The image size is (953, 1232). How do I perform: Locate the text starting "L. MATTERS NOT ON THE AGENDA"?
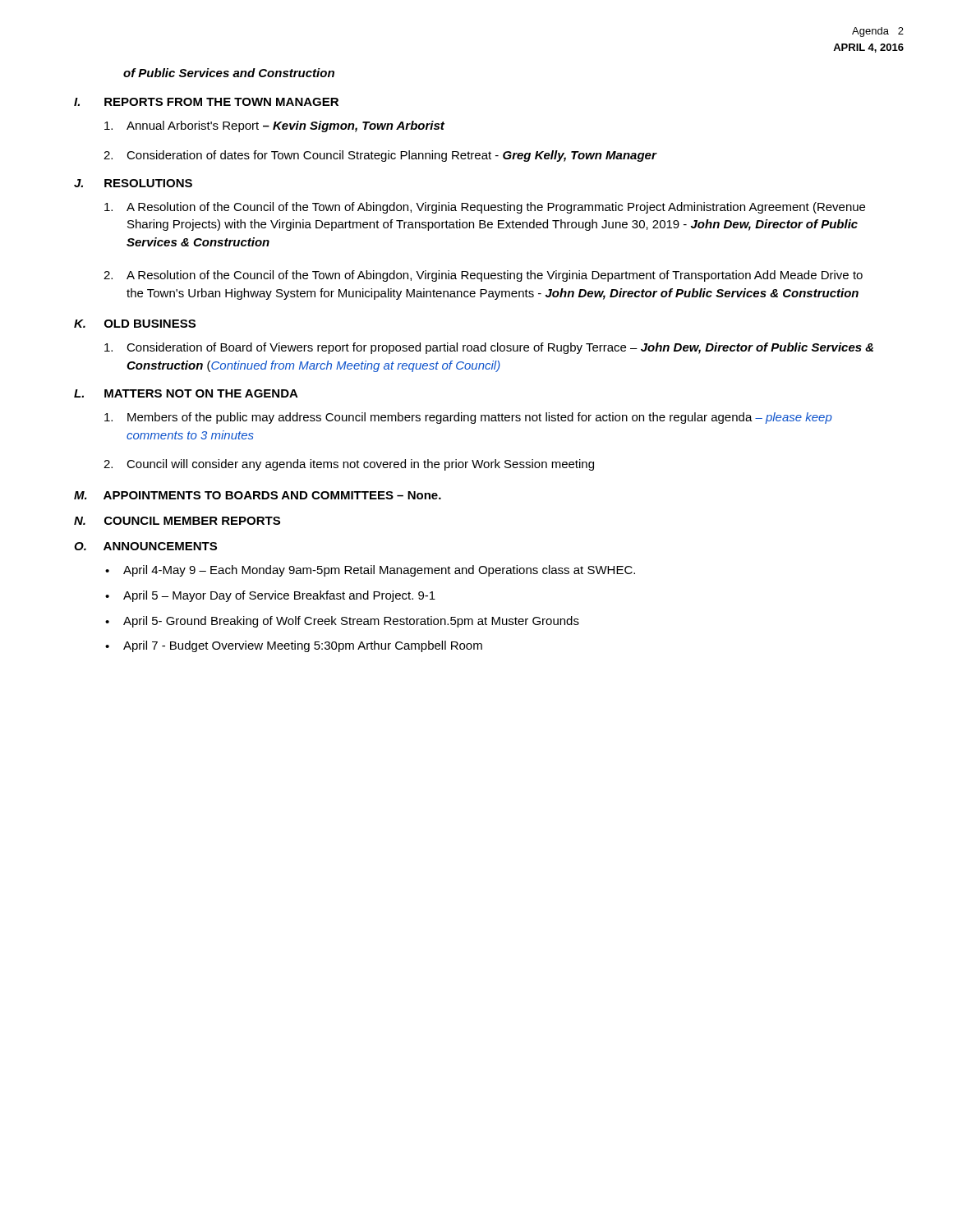[x=186, y=393]
